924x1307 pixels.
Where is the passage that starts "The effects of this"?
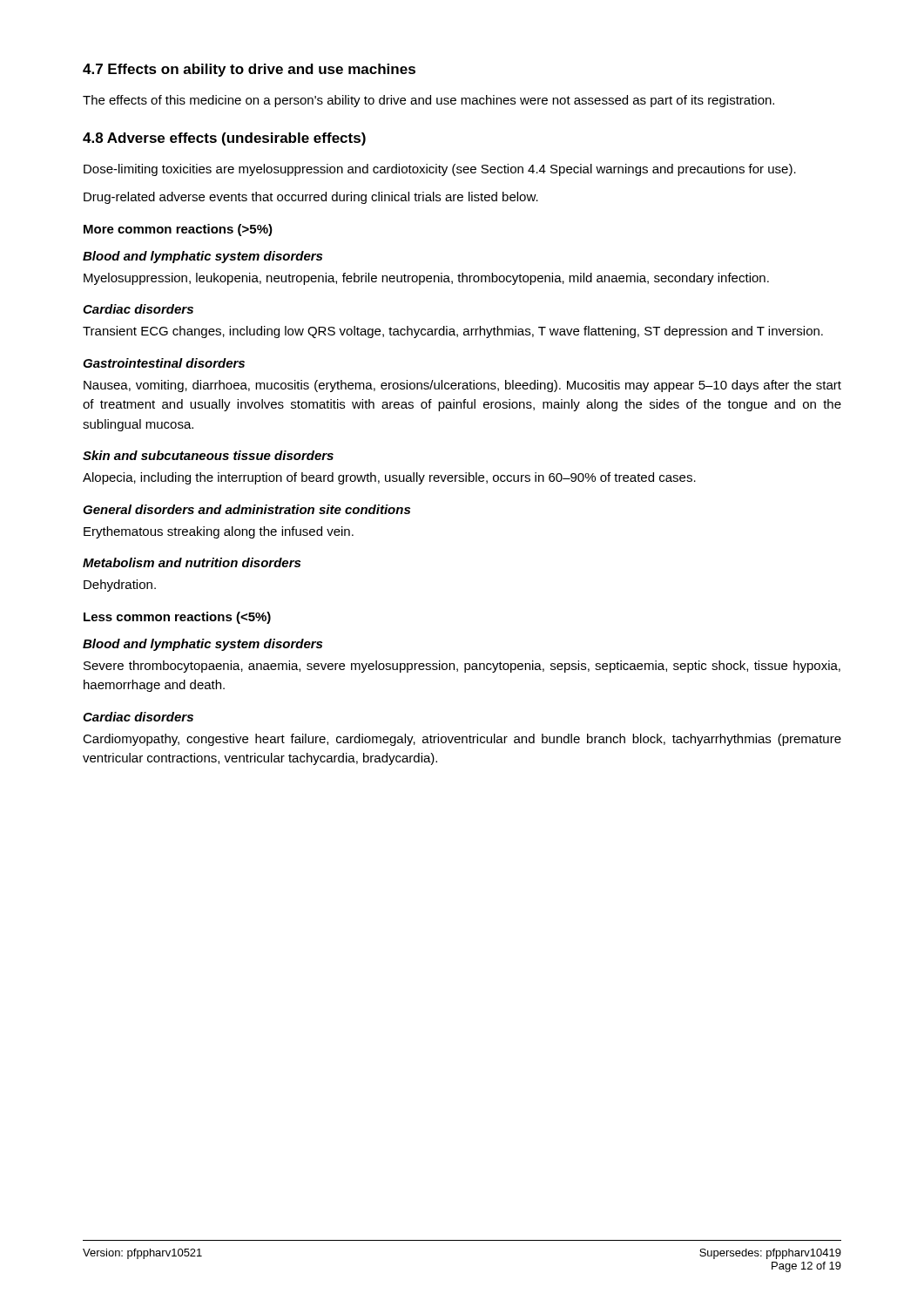[x=429, y=100]
